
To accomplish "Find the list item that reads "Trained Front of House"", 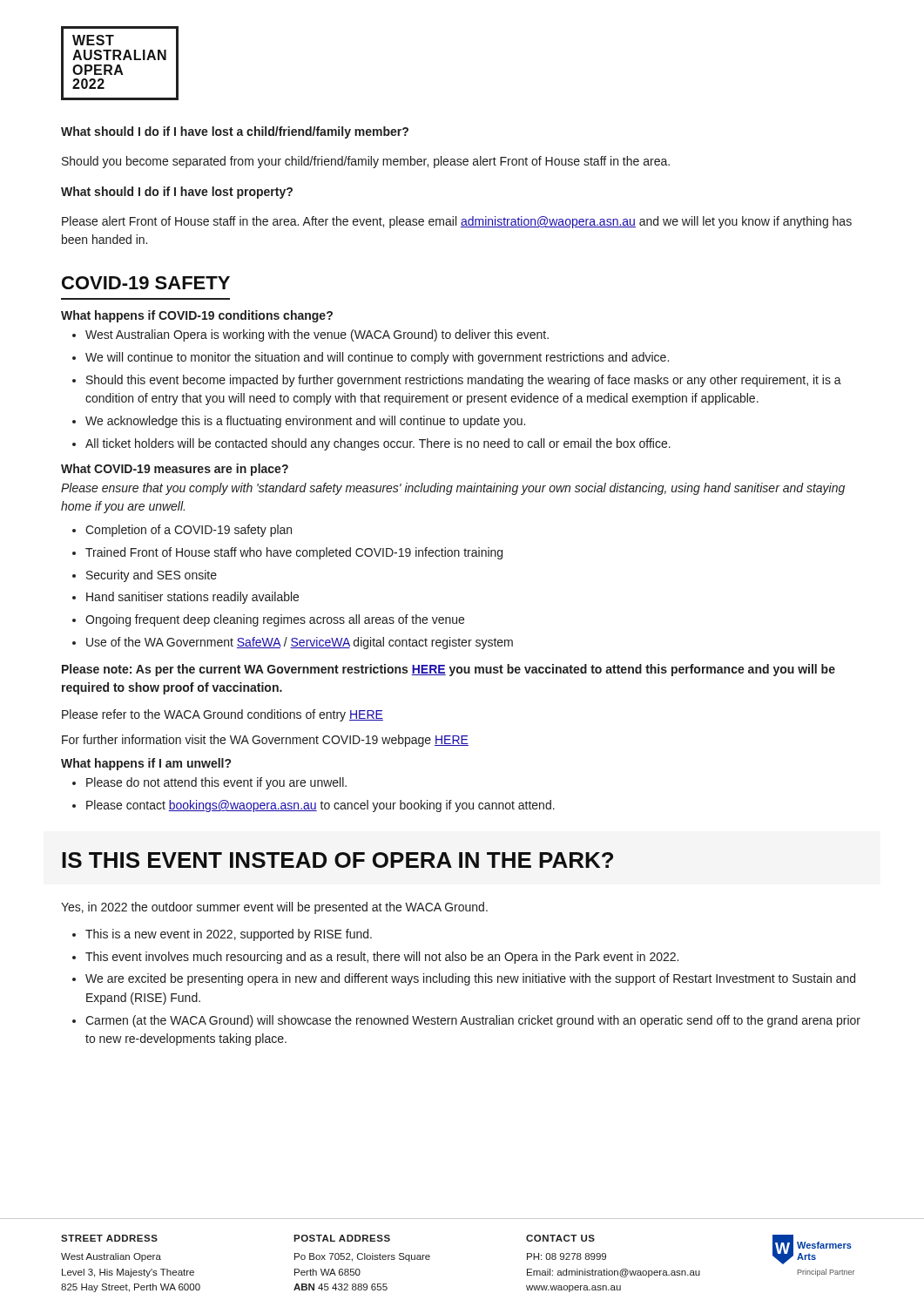I will pos(294,552).
